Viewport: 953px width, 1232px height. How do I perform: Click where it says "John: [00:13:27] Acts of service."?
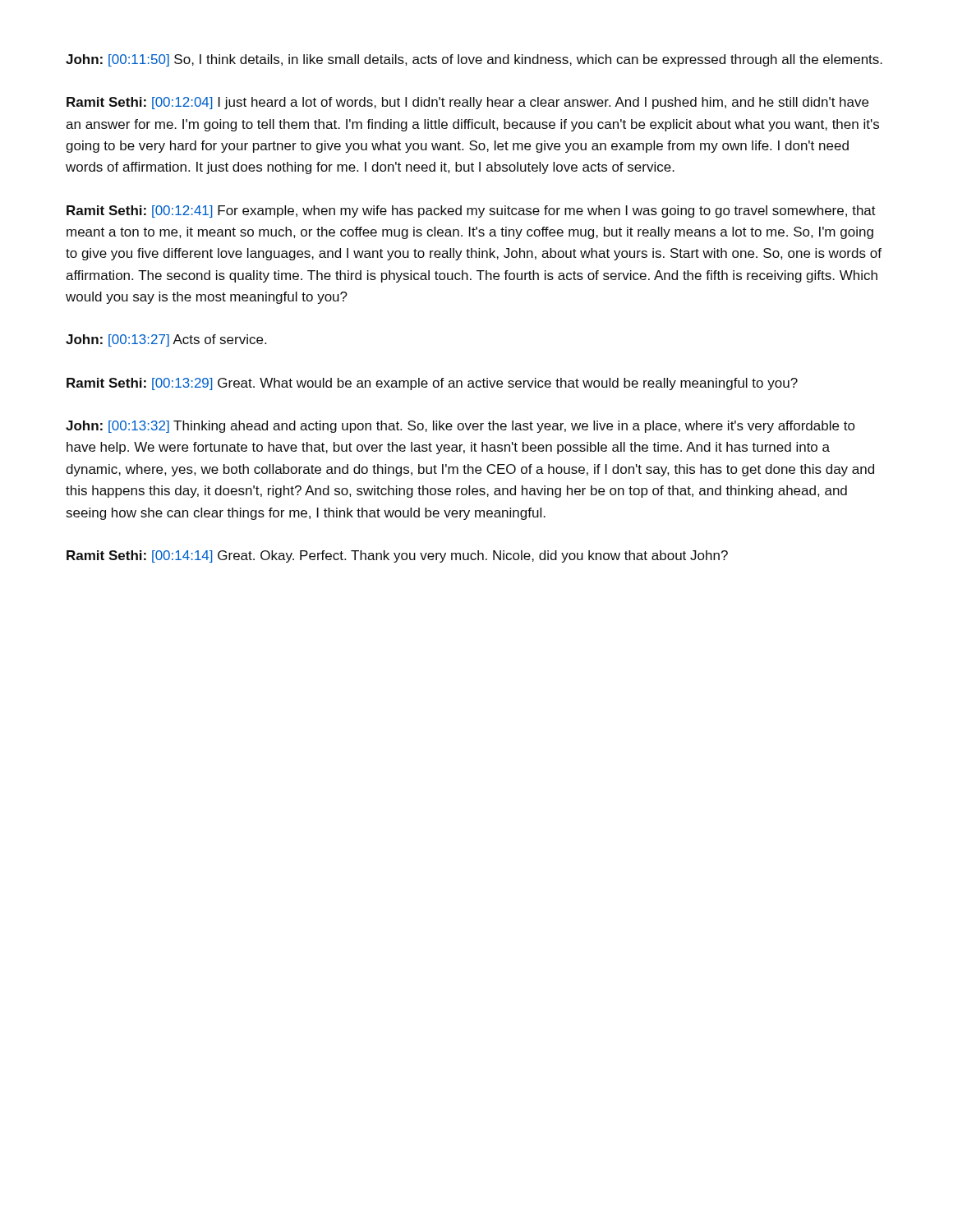(167, 340)
